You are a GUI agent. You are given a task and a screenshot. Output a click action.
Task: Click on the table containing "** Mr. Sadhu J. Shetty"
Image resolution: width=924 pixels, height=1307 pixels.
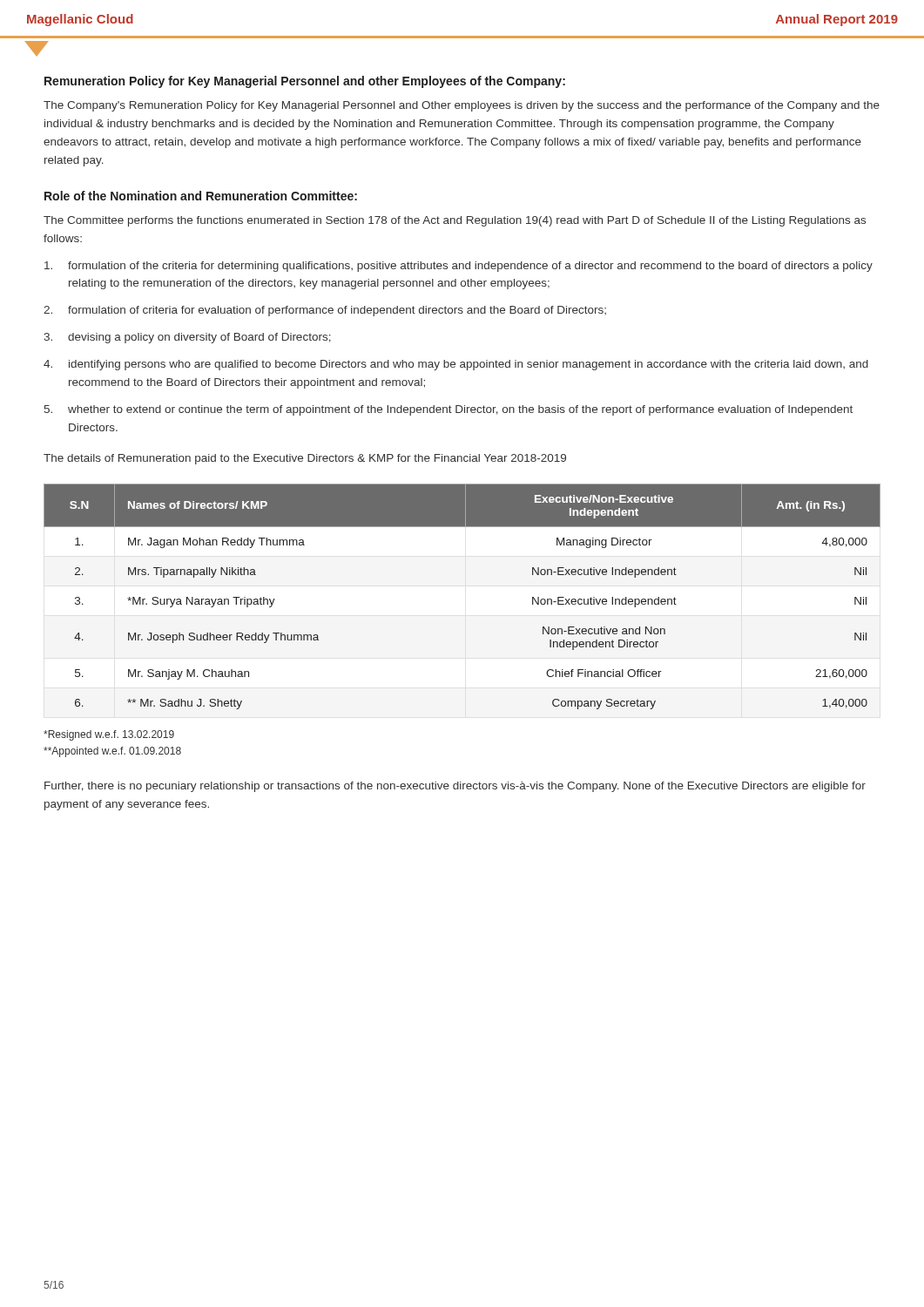click(462, 601)
